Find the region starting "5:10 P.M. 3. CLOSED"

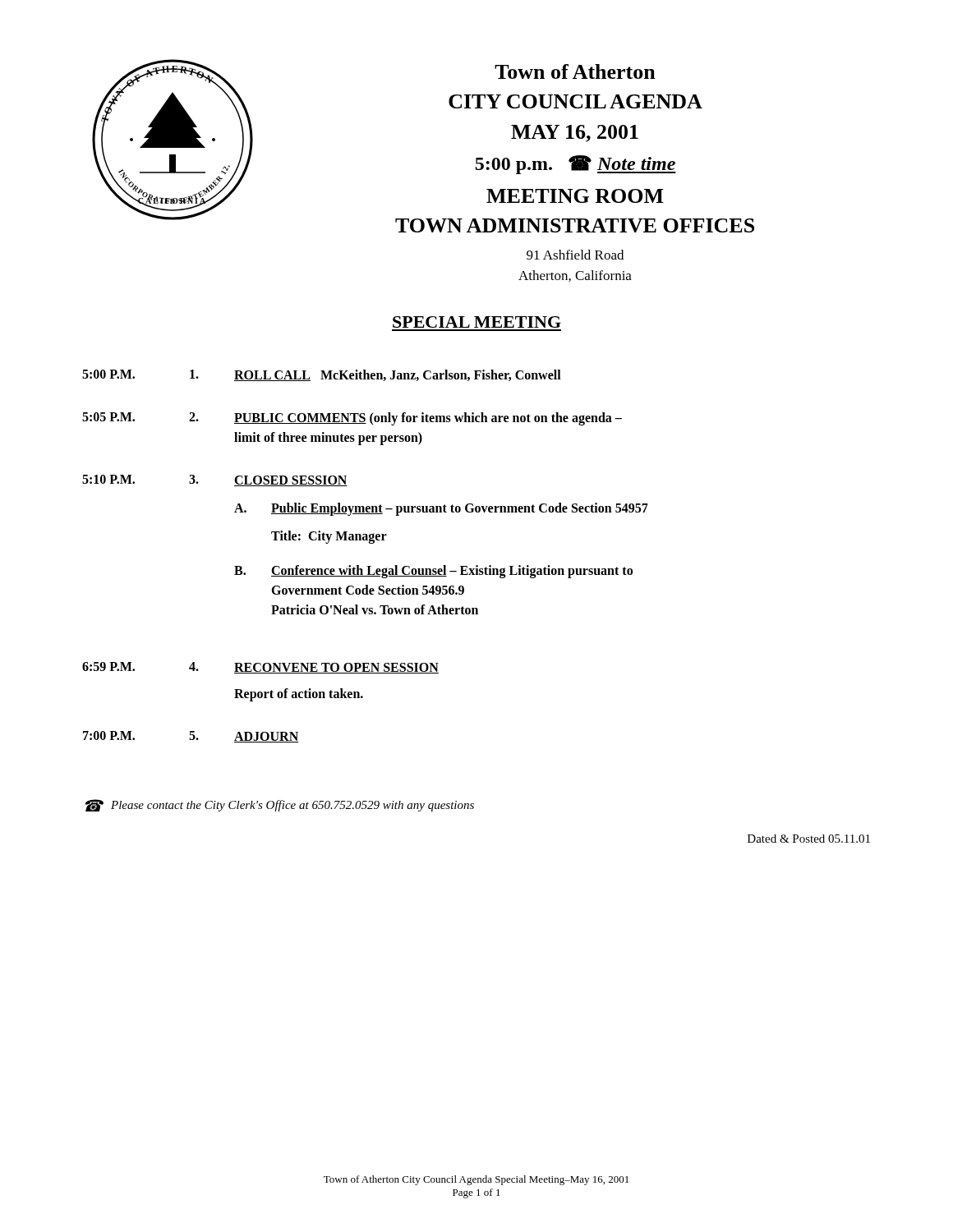(x=365, y=552)
